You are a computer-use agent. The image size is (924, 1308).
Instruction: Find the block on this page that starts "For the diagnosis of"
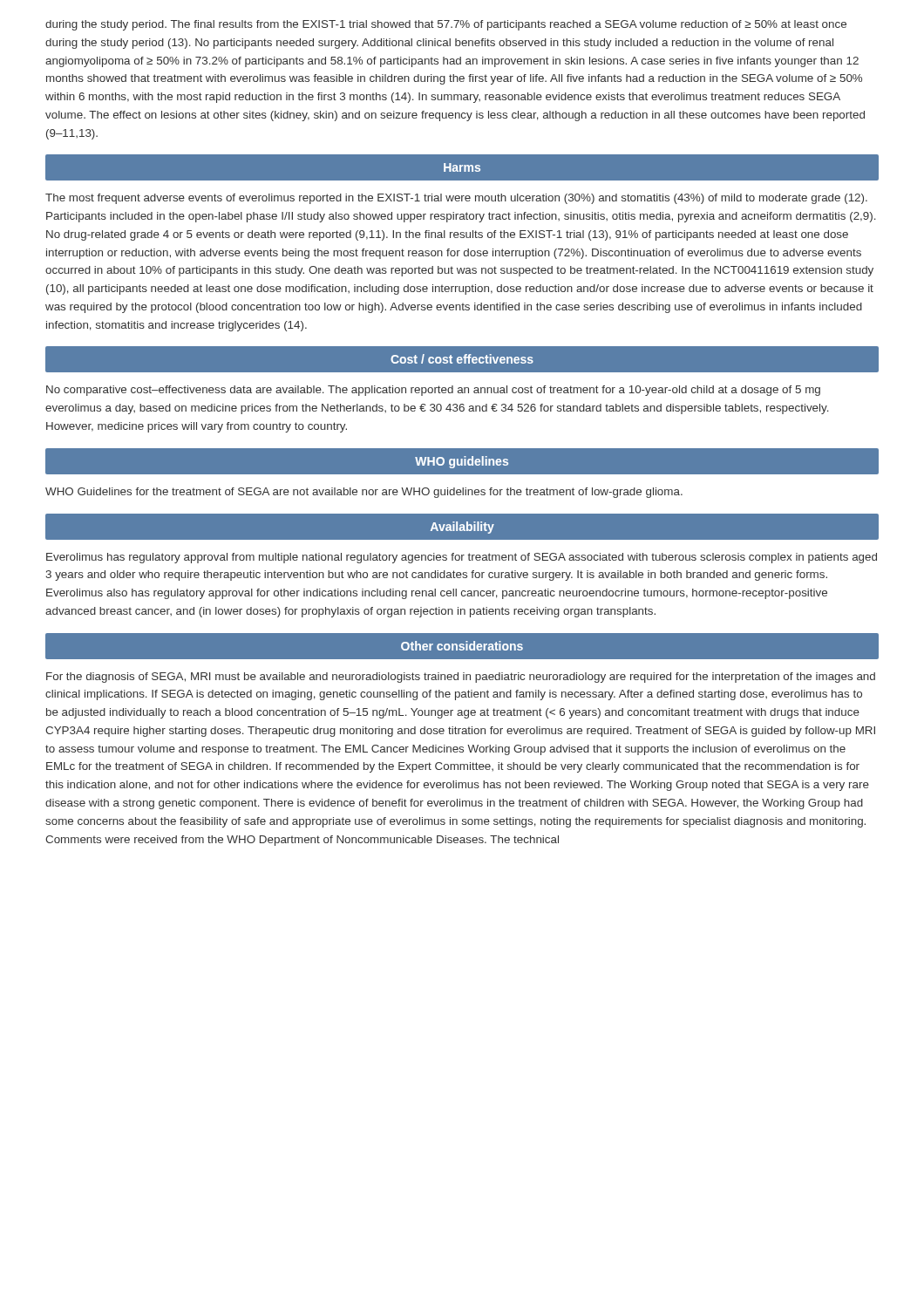(x=461, y=757)
